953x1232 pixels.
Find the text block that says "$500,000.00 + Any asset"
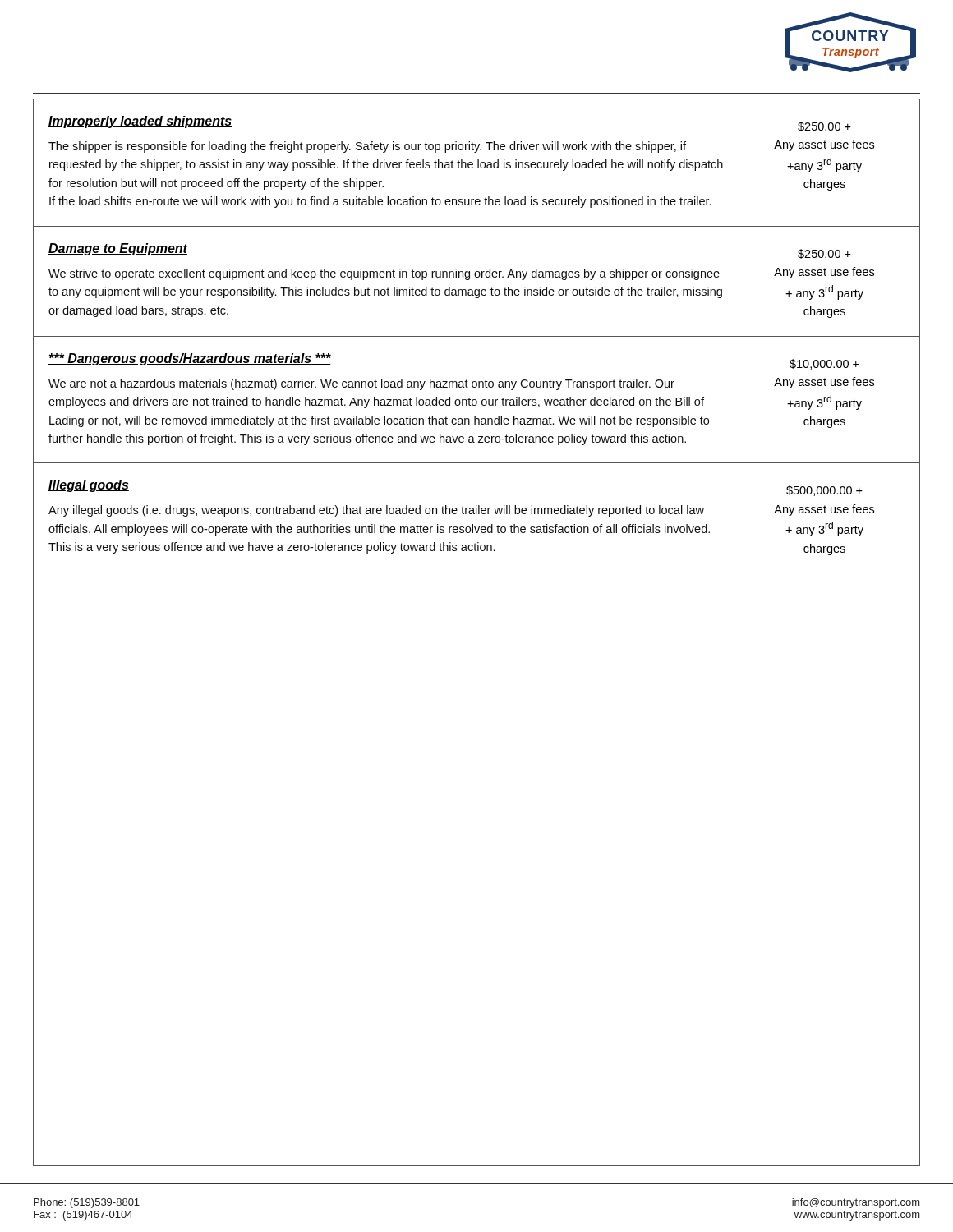coord(824,520)
